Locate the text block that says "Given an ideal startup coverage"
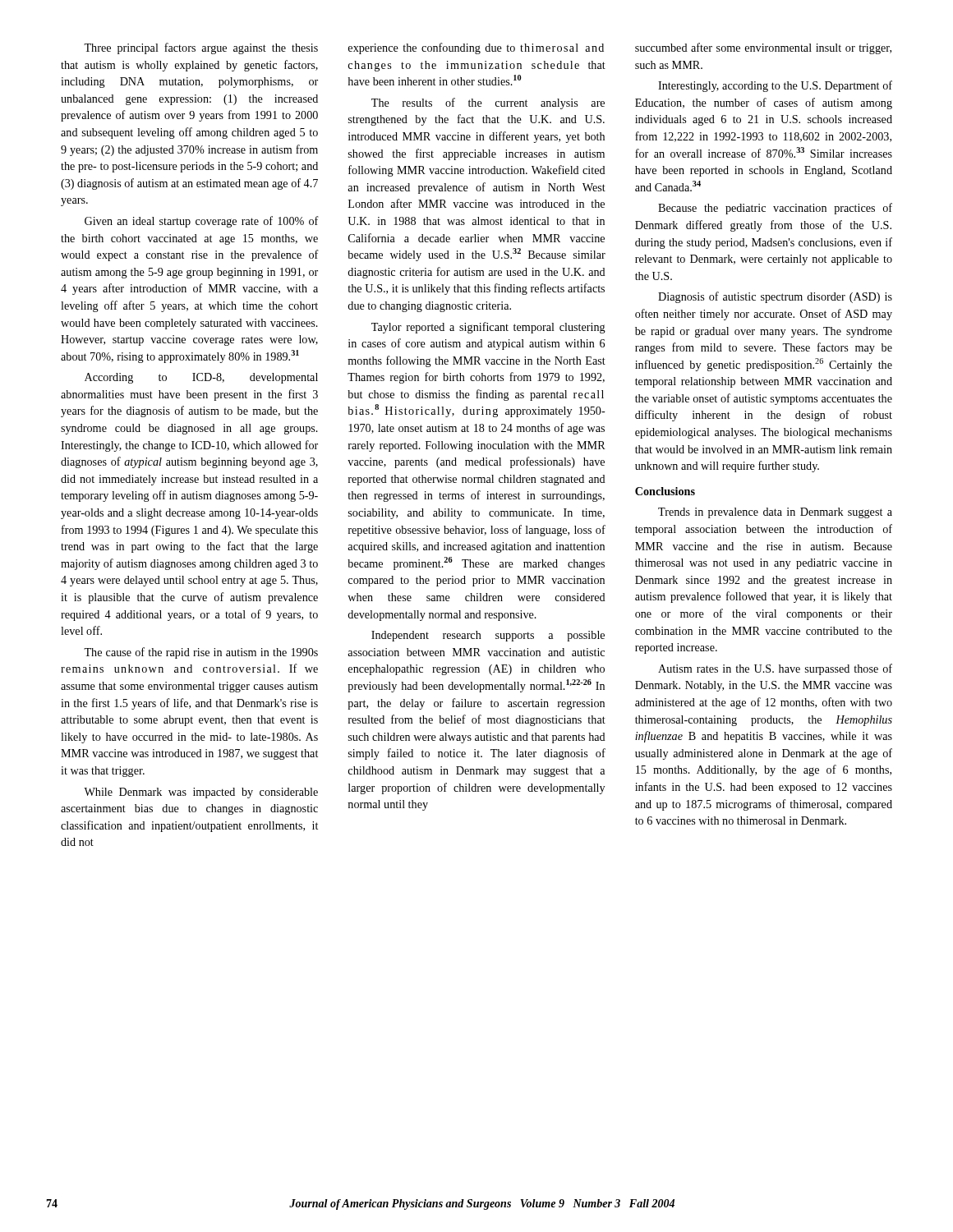Screen dimensions: 1232x953 [x=190, y=289]
